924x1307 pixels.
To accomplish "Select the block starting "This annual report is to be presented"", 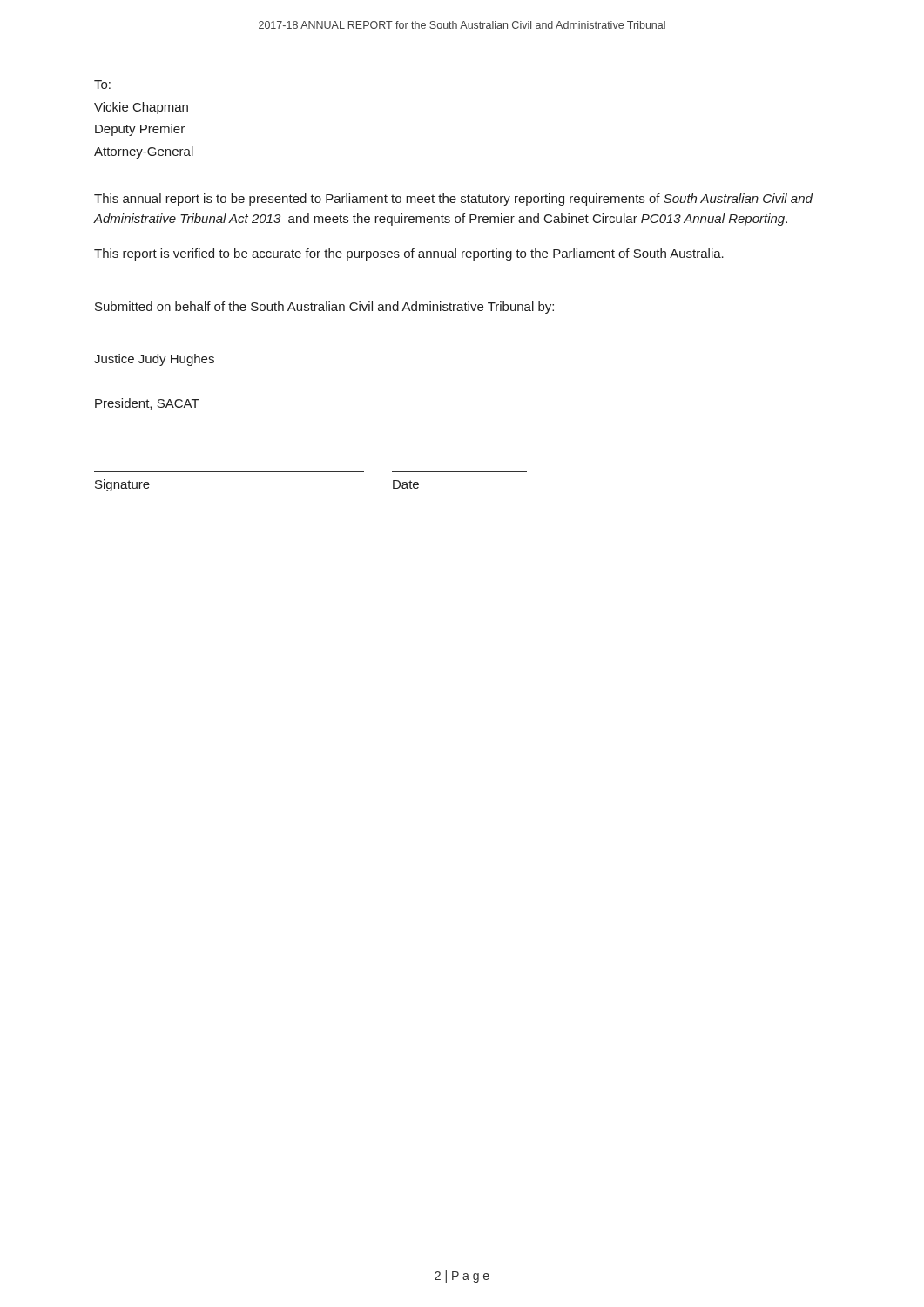I will (453, 208).
